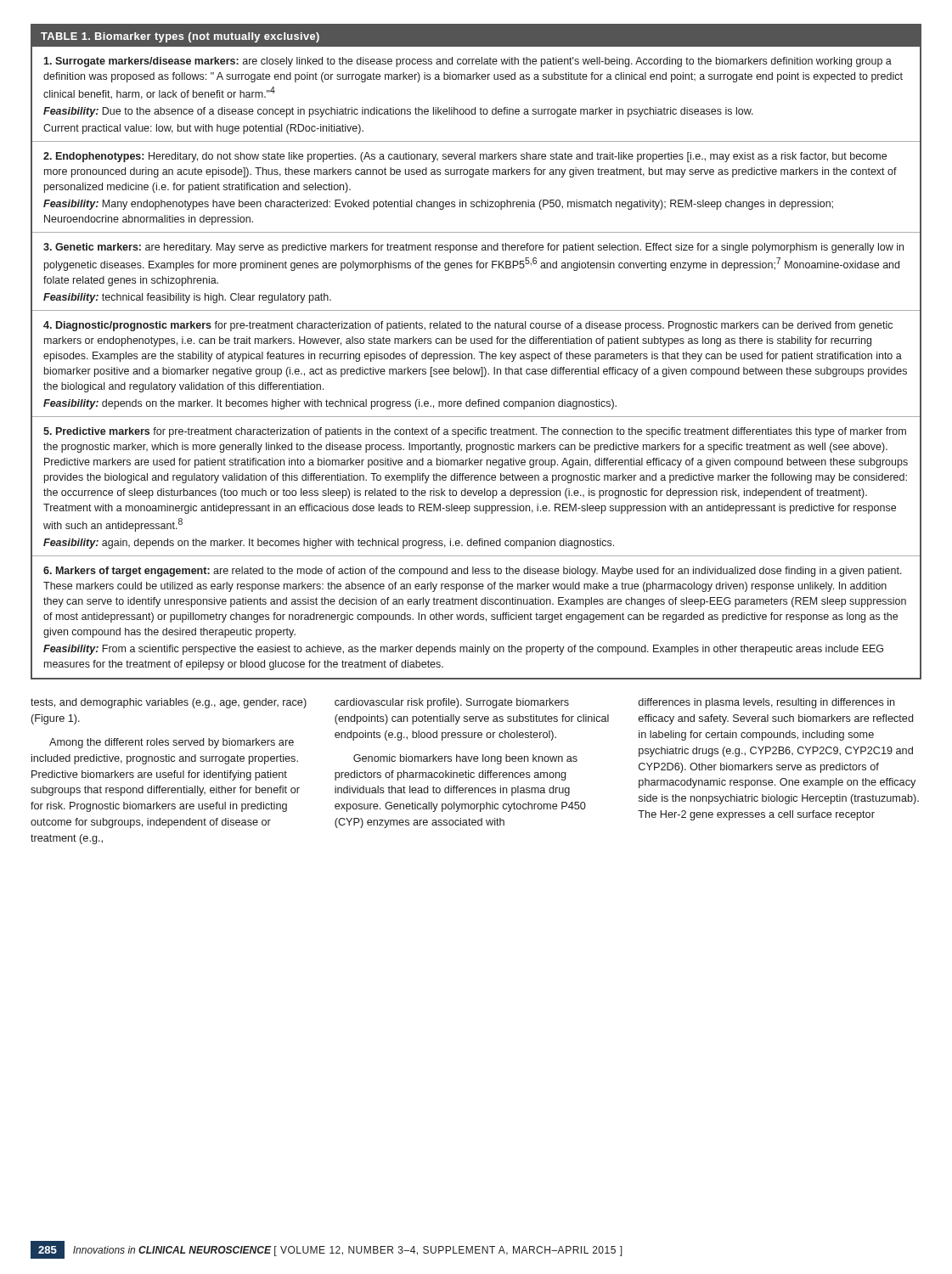The width and height of the screenshot is (952, 1274).
Task: Click on the text block that says "tests, and demographic variables (e.g.,"
Action: 172,771
